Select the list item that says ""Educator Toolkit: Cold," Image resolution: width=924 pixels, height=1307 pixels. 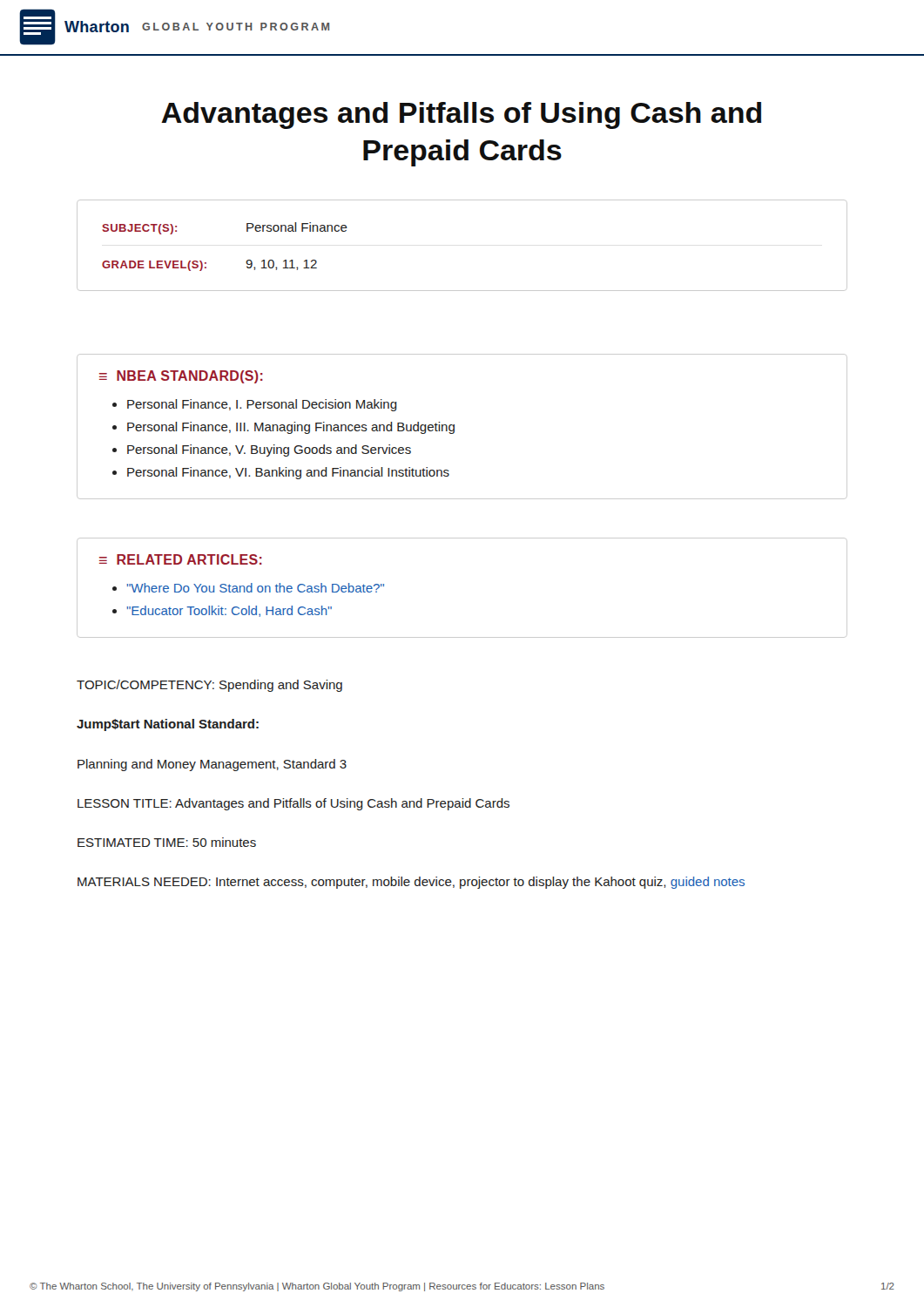229,610
